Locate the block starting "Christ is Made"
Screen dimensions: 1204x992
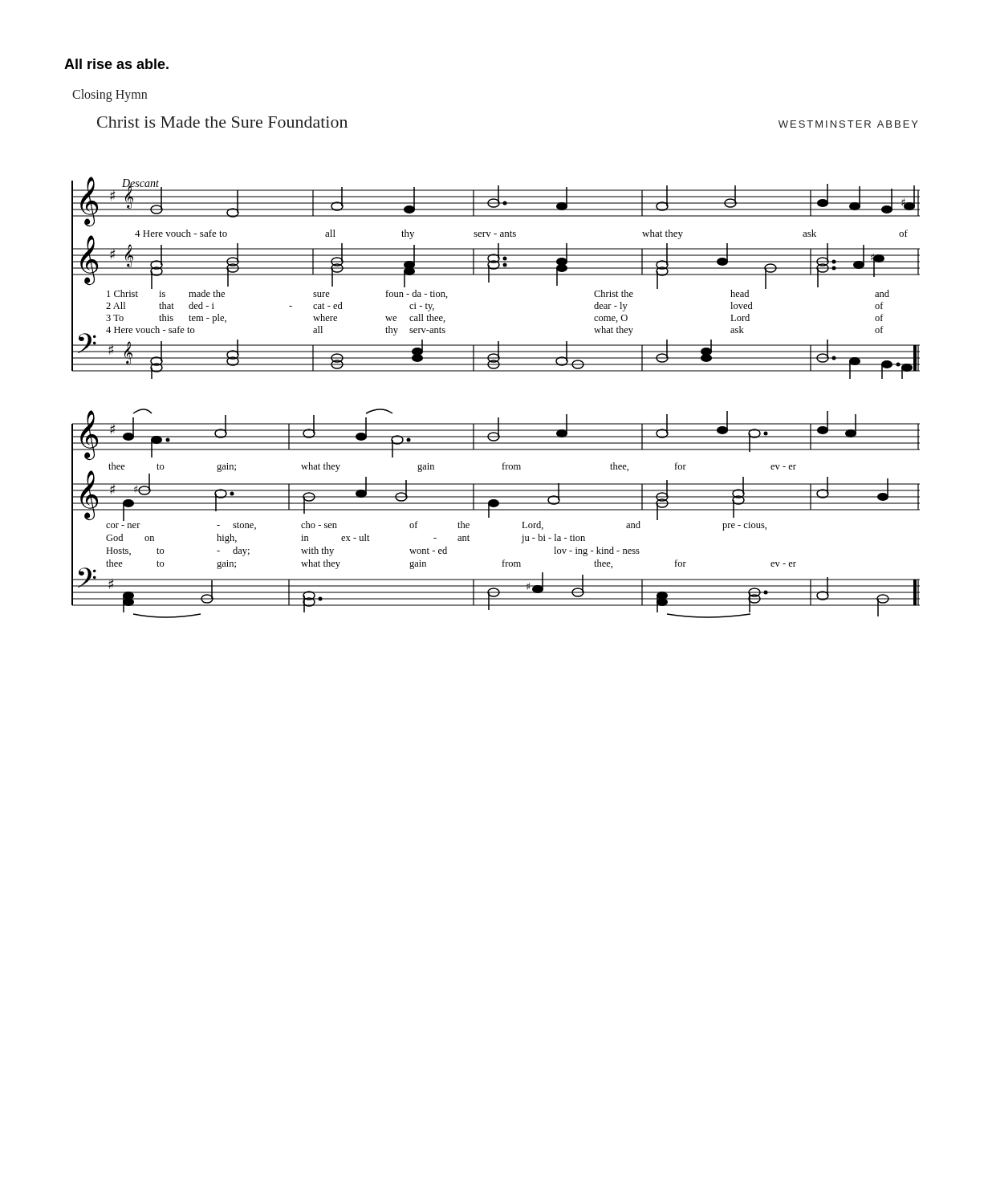click(x=222, y=122)
